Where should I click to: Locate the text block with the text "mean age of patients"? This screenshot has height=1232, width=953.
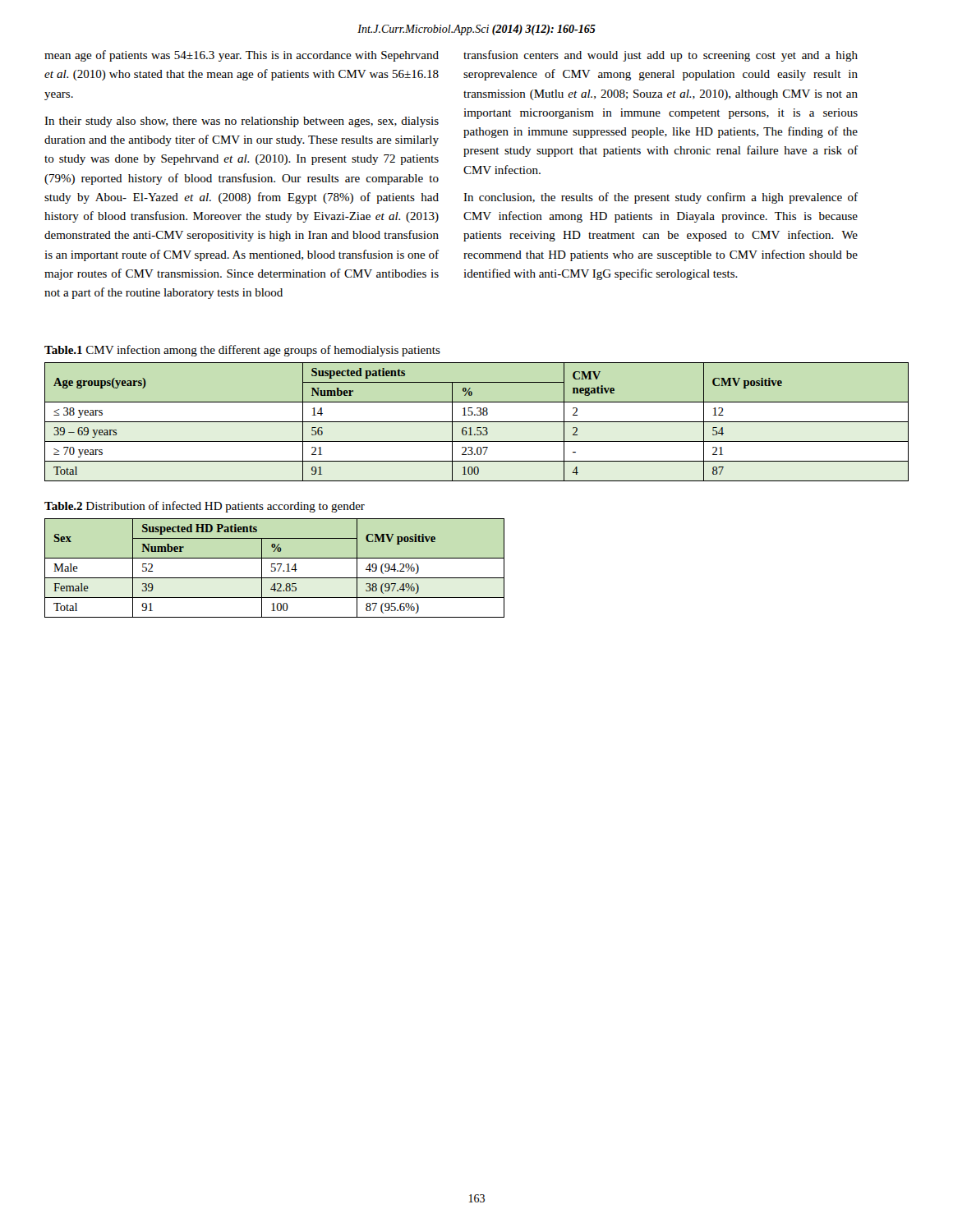tap(242, 174)
